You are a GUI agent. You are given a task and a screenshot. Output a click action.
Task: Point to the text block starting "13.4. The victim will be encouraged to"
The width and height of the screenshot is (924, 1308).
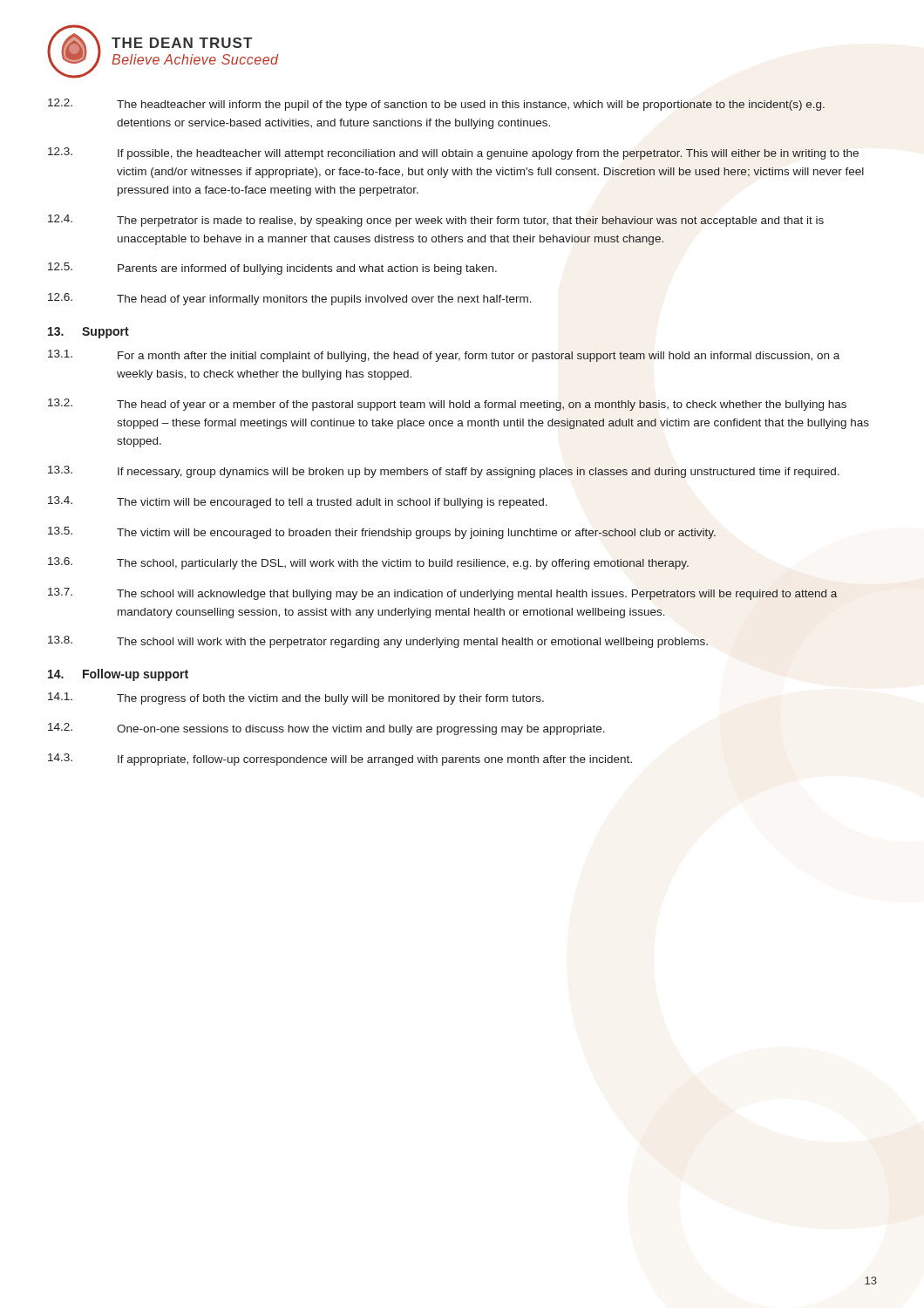[462, 503]
